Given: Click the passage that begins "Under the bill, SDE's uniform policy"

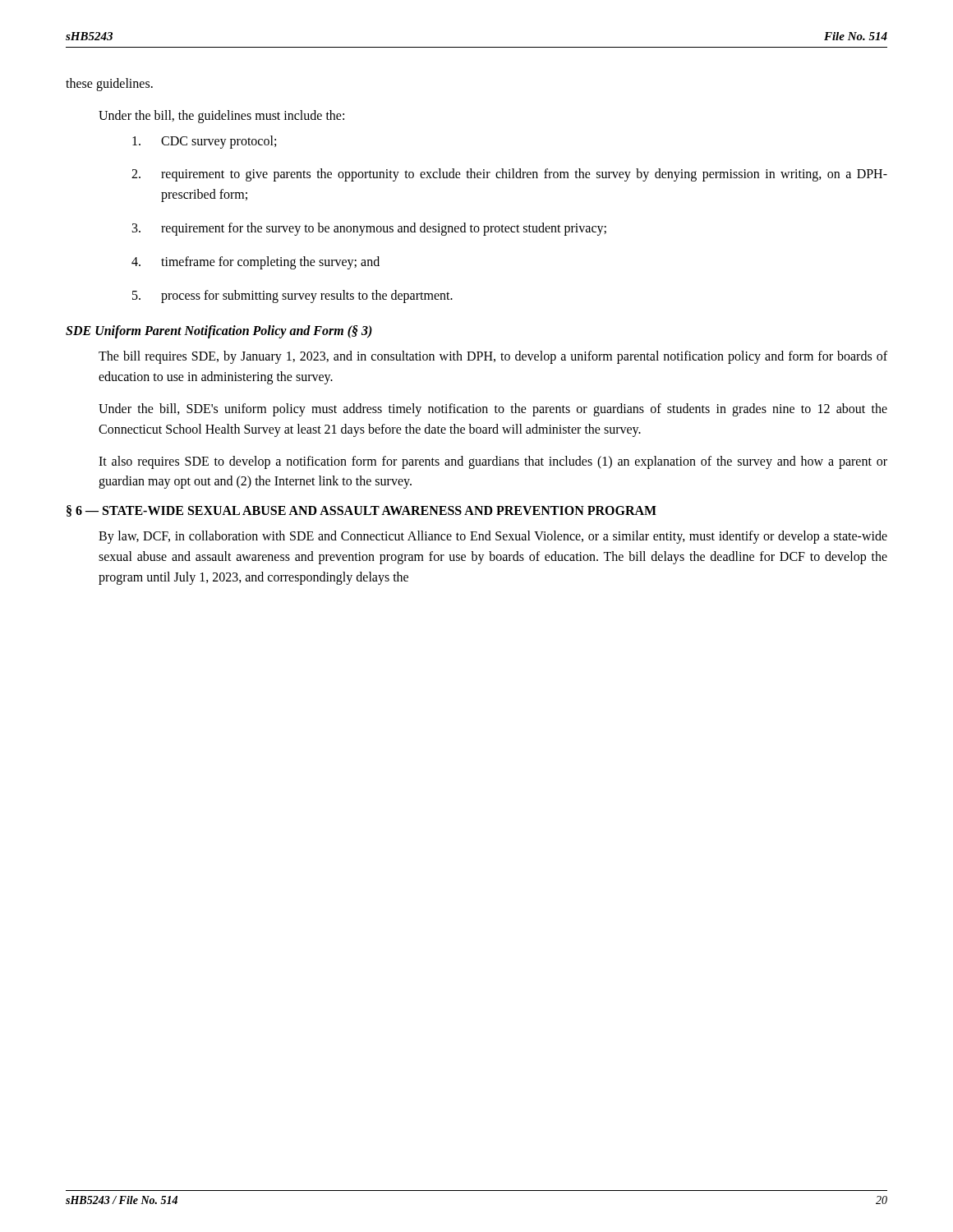Looking at the screenshot, I should pyautogui.click(x=493, y=419).
